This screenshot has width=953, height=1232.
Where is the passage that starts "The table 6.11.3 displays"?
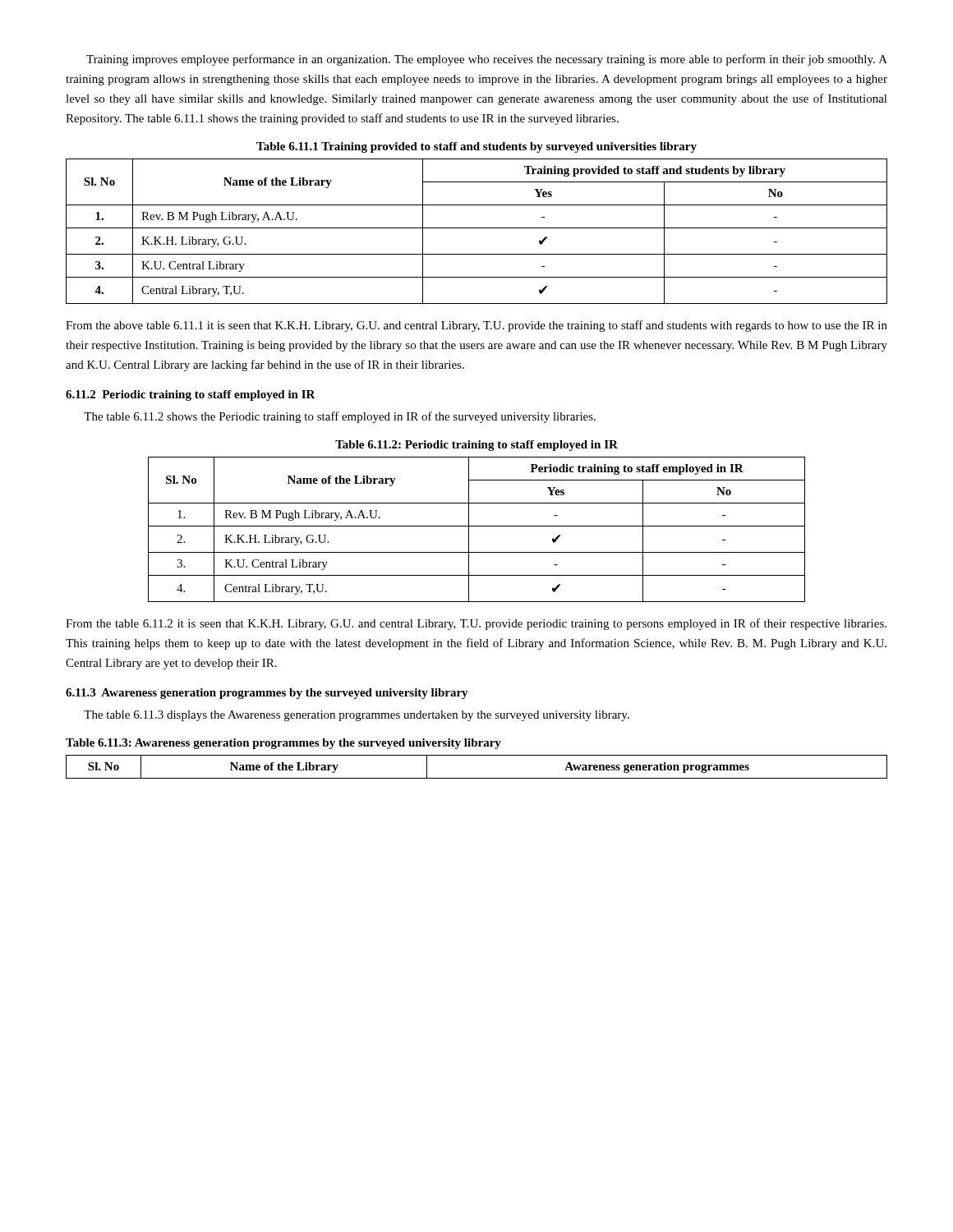click(x=348, y=715)
